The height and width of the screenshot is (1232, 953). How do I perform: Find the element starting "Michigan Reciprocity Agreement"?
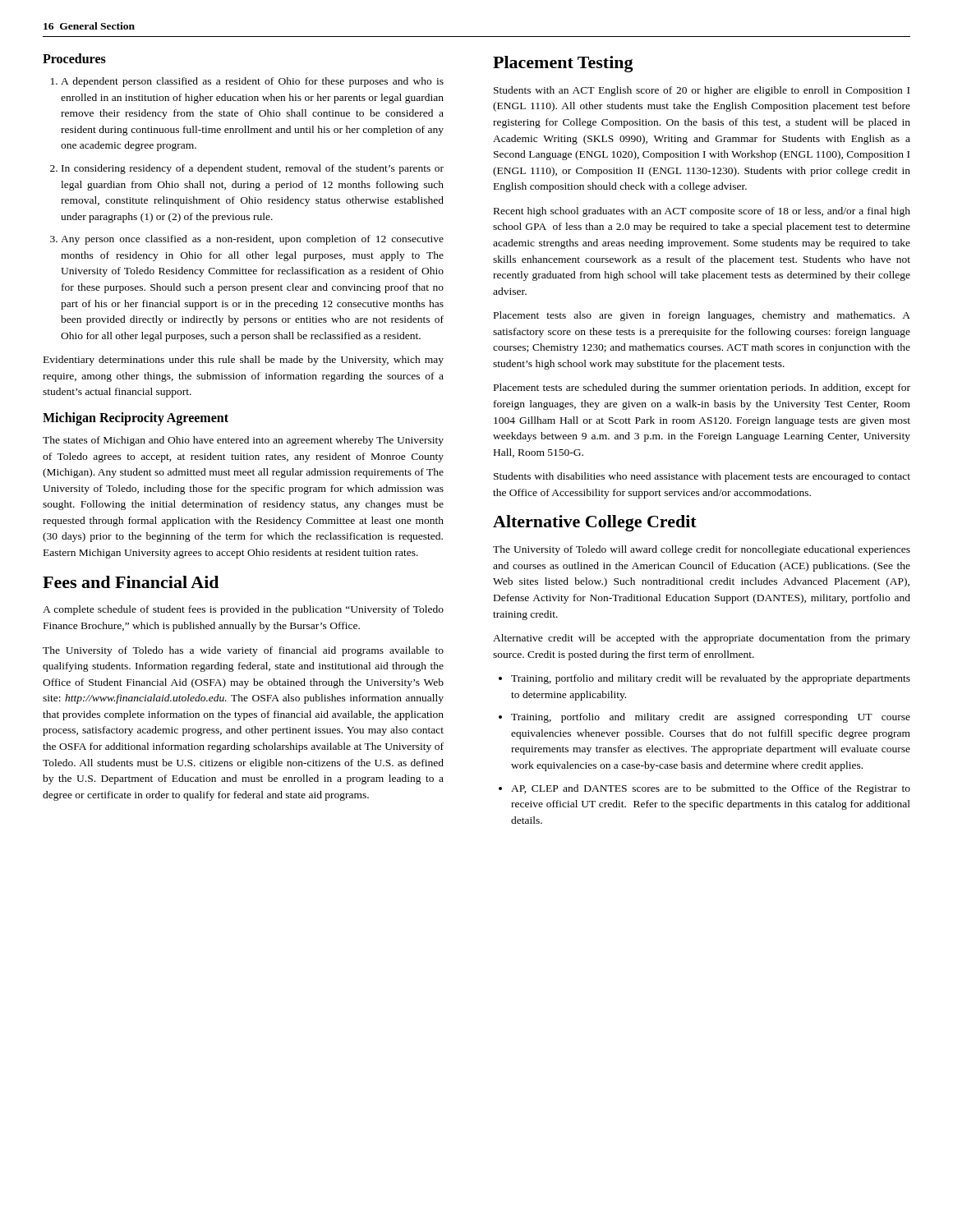click(x=136, y=418)
